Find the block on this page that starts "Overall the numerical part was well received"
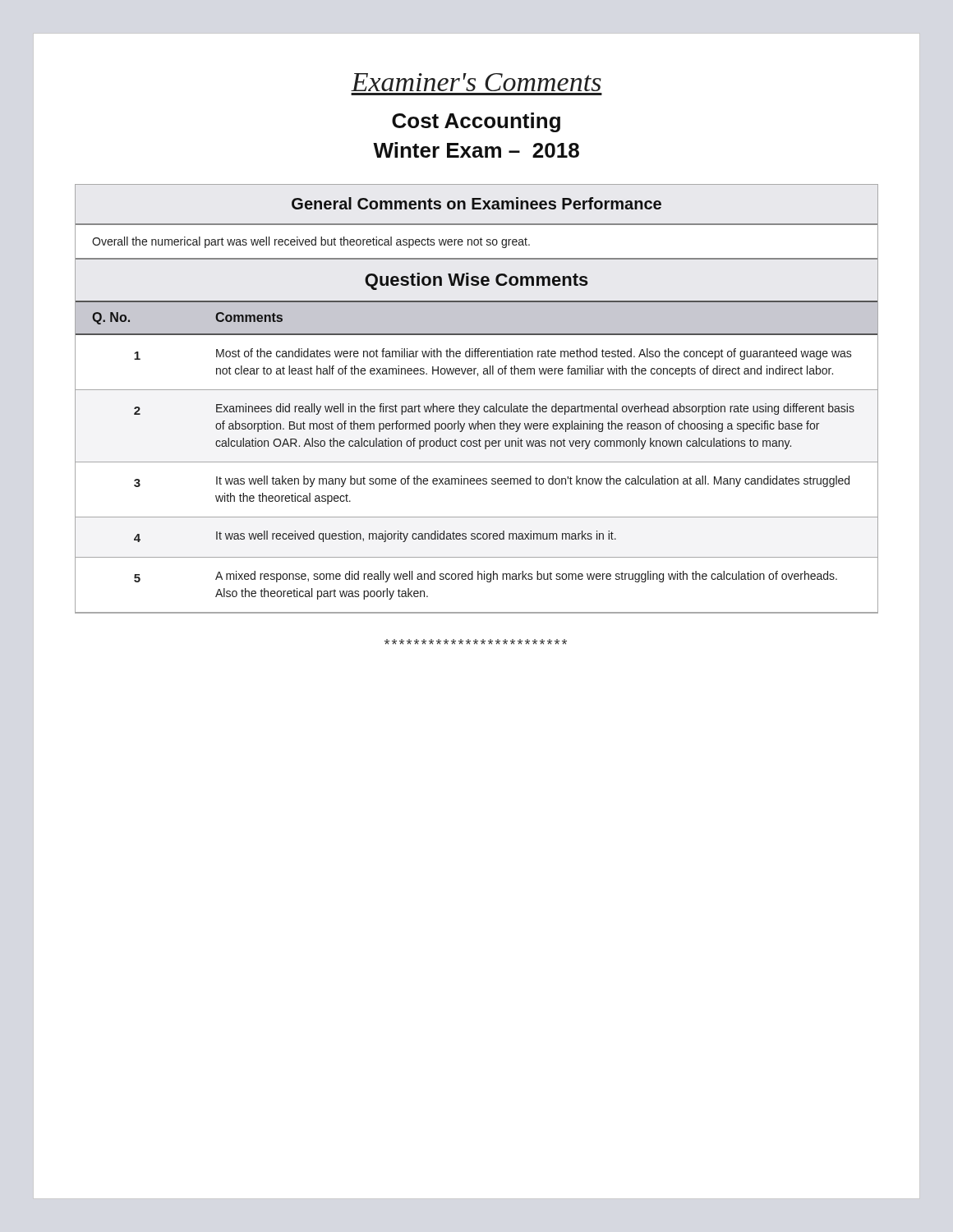The height and width of the screenshot is (1232, 953). click(x=311, y=241)
